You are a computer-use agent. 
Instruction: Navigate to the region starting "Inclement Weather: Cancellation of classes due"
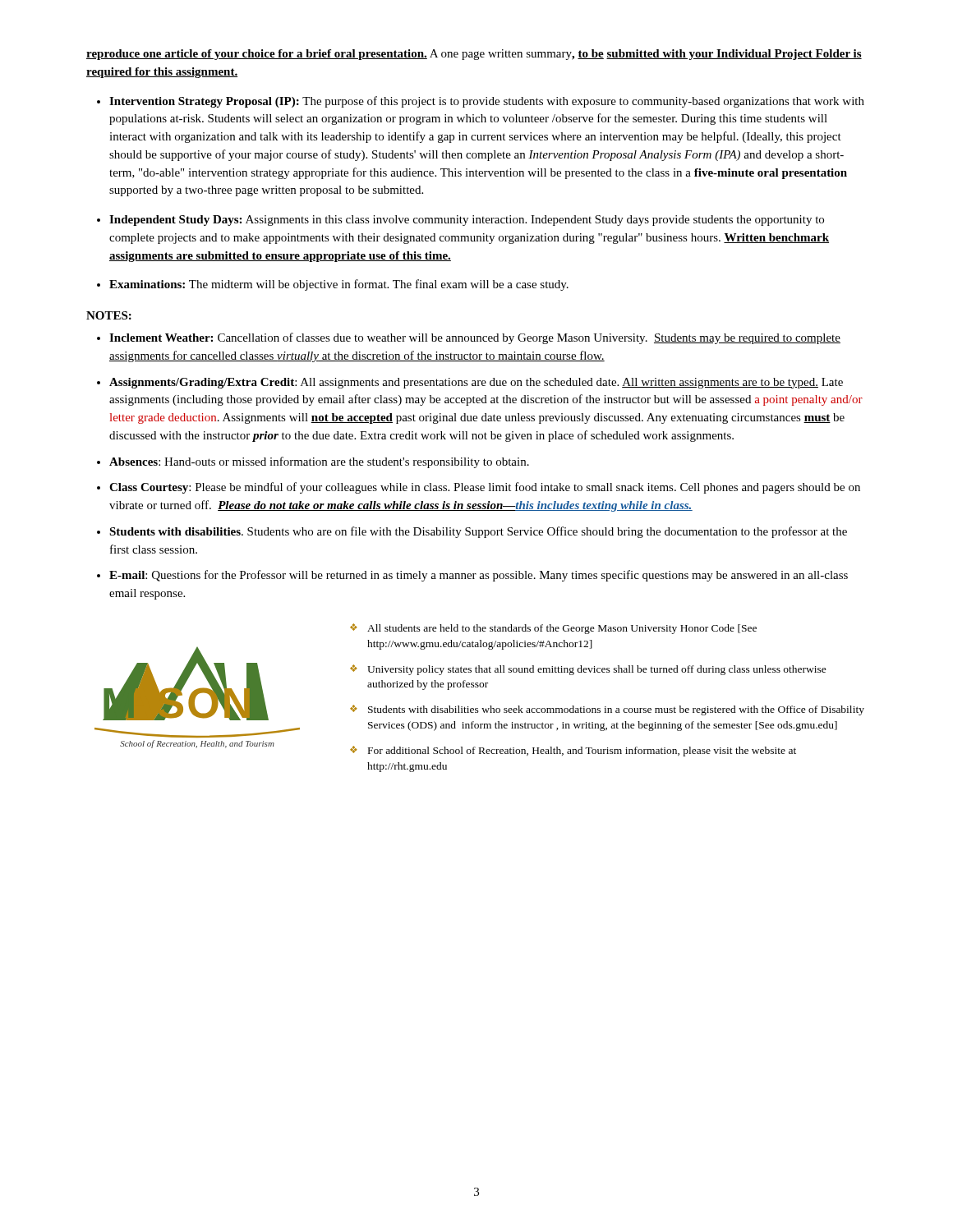(x=475, y=346)
